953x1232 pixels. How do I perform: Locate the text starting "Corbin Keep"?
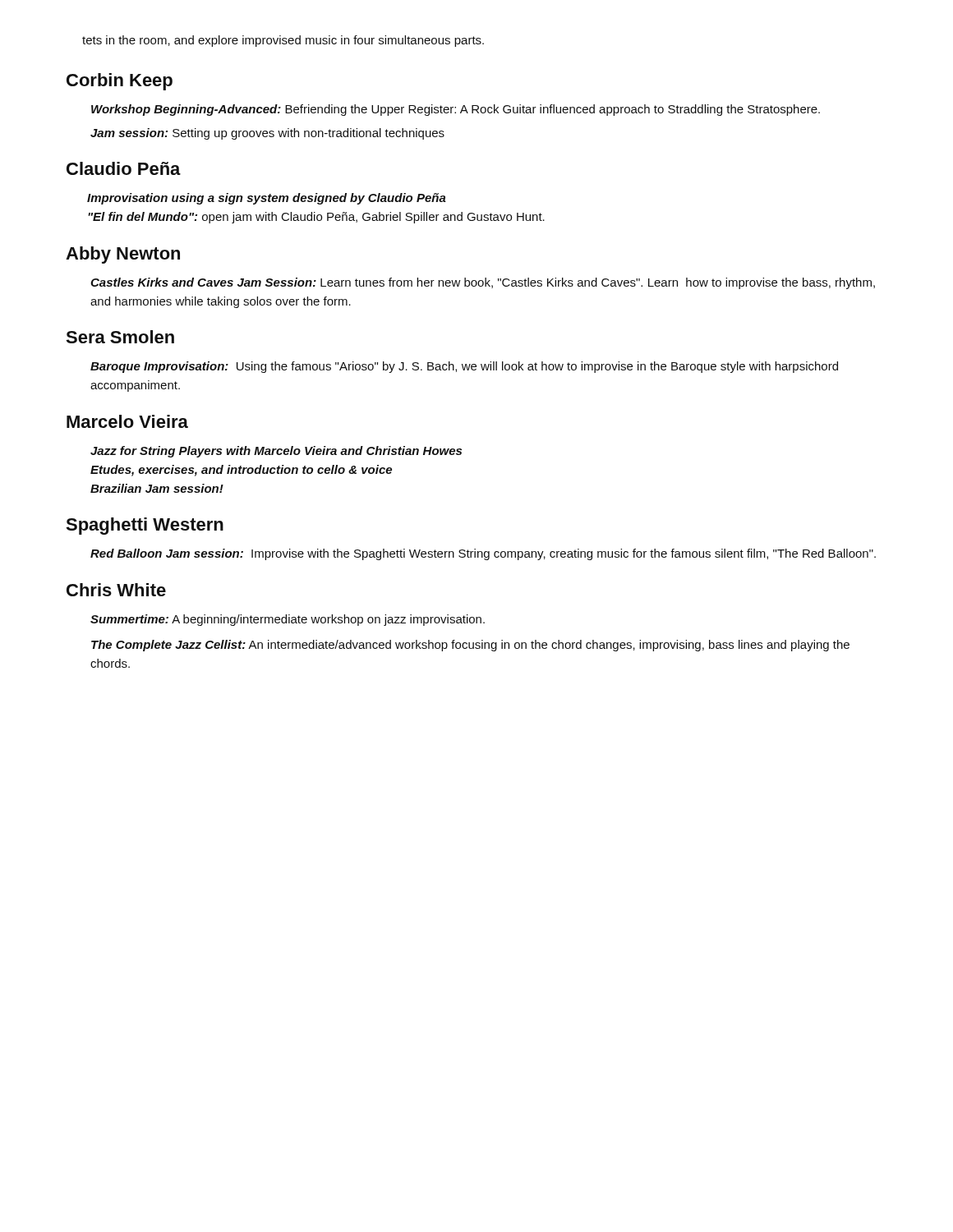coord(119,80)
